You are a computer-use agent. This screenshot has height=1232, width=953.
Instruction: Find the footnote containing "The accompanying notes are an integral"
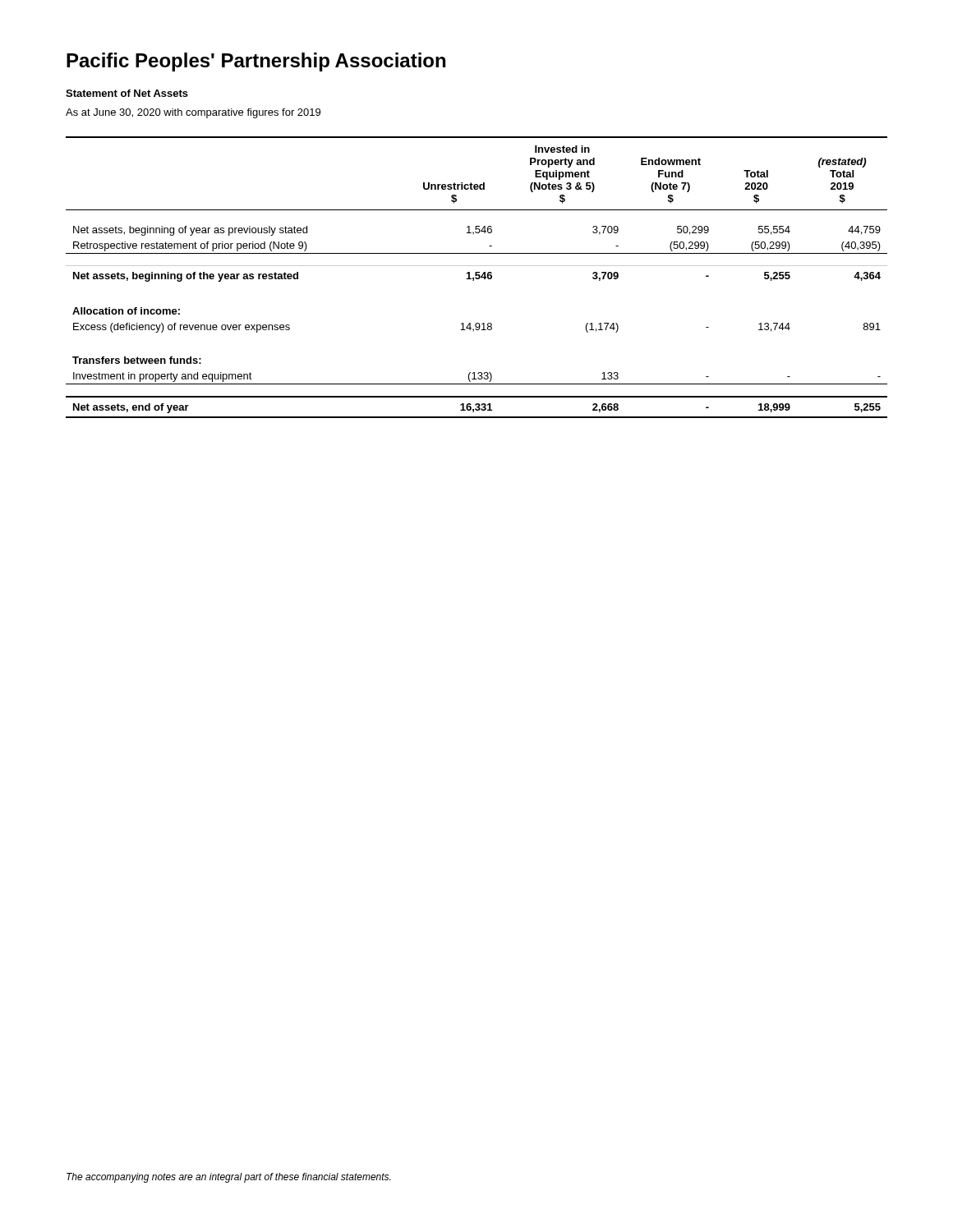coord(229,1177)
